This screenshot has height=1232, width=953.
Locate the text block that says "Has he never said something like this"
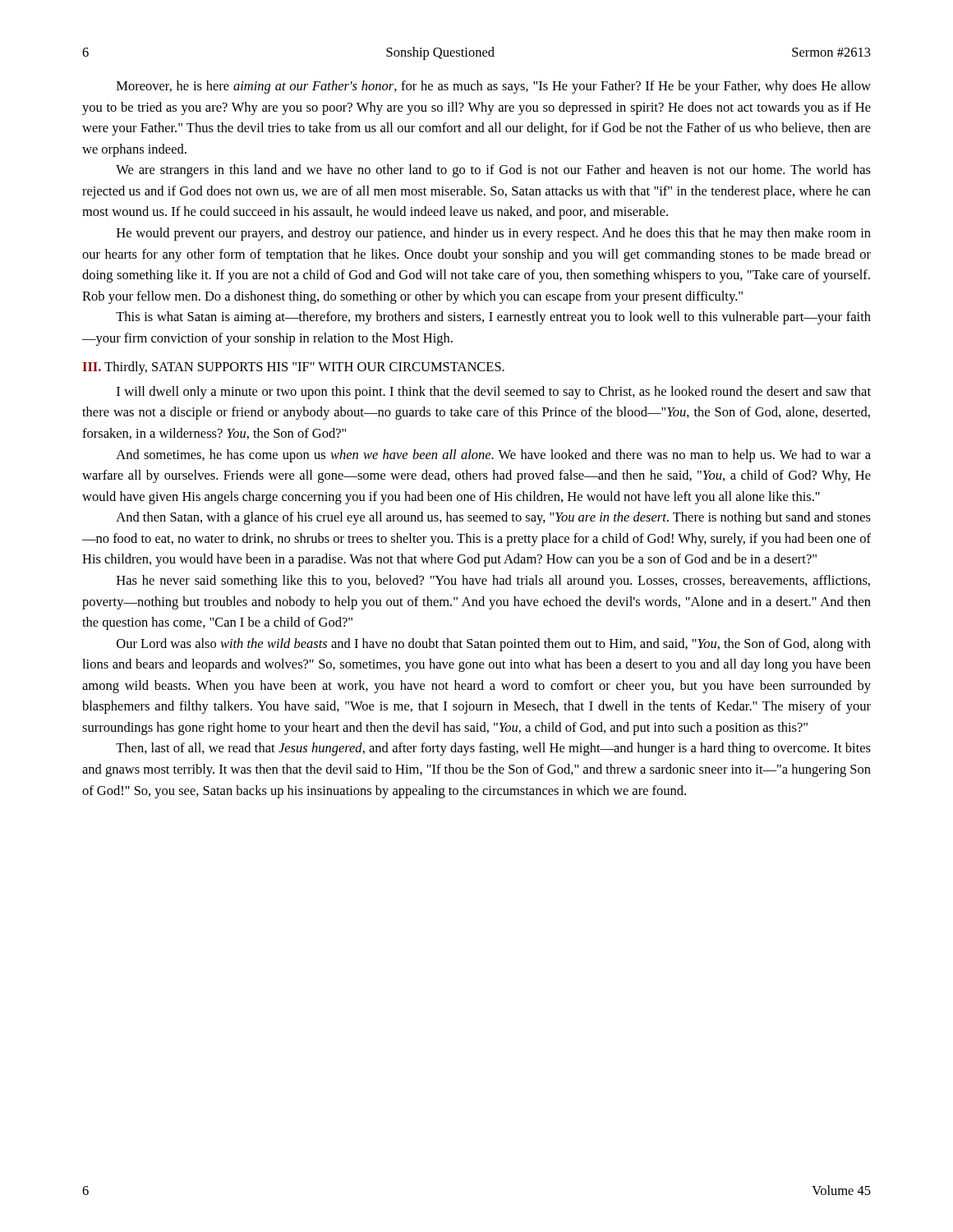(476, 601)
